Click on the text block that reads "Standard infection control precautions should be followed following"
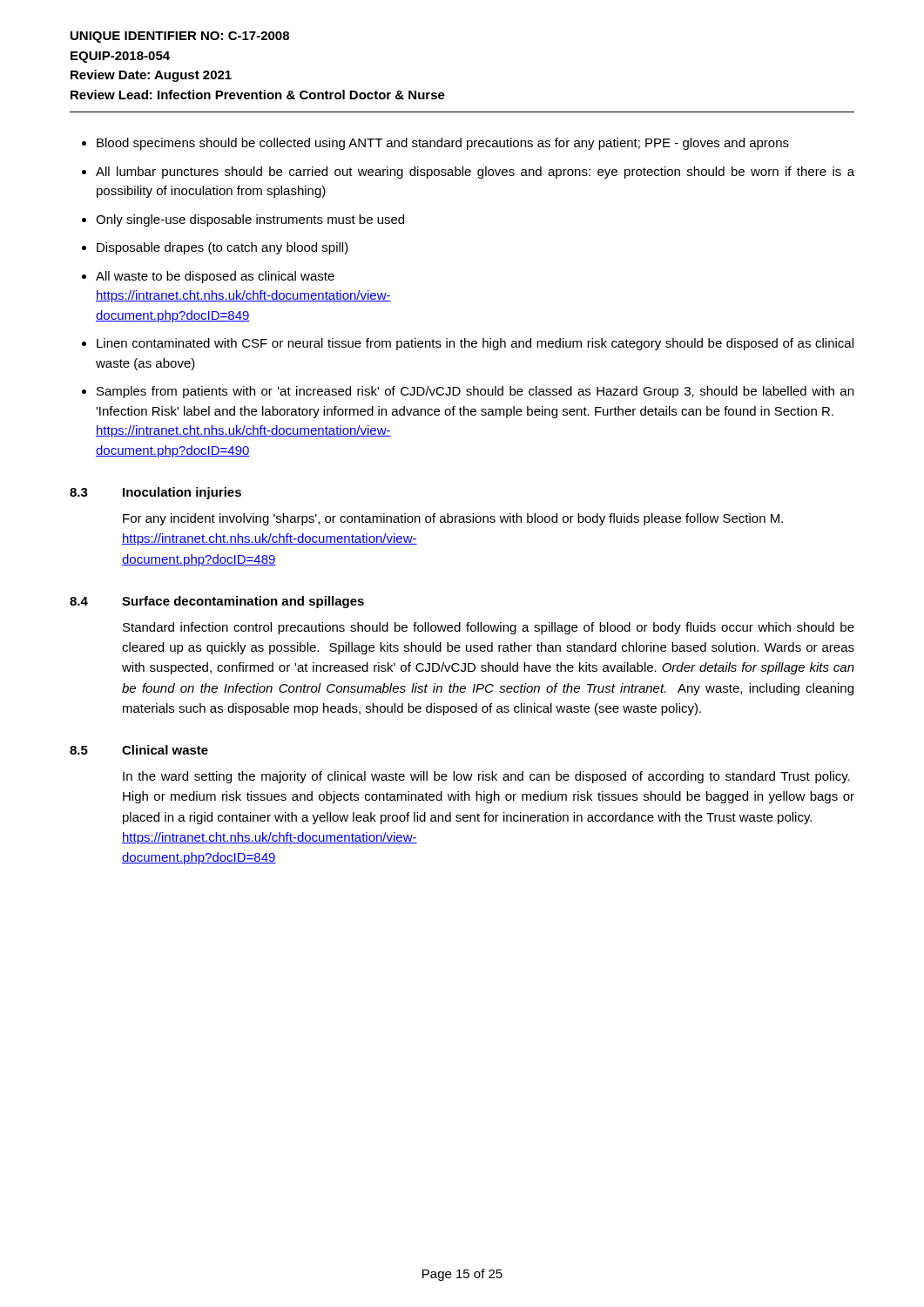The width and height of the screenshot is (924, 1307). [x=488, y=667]
